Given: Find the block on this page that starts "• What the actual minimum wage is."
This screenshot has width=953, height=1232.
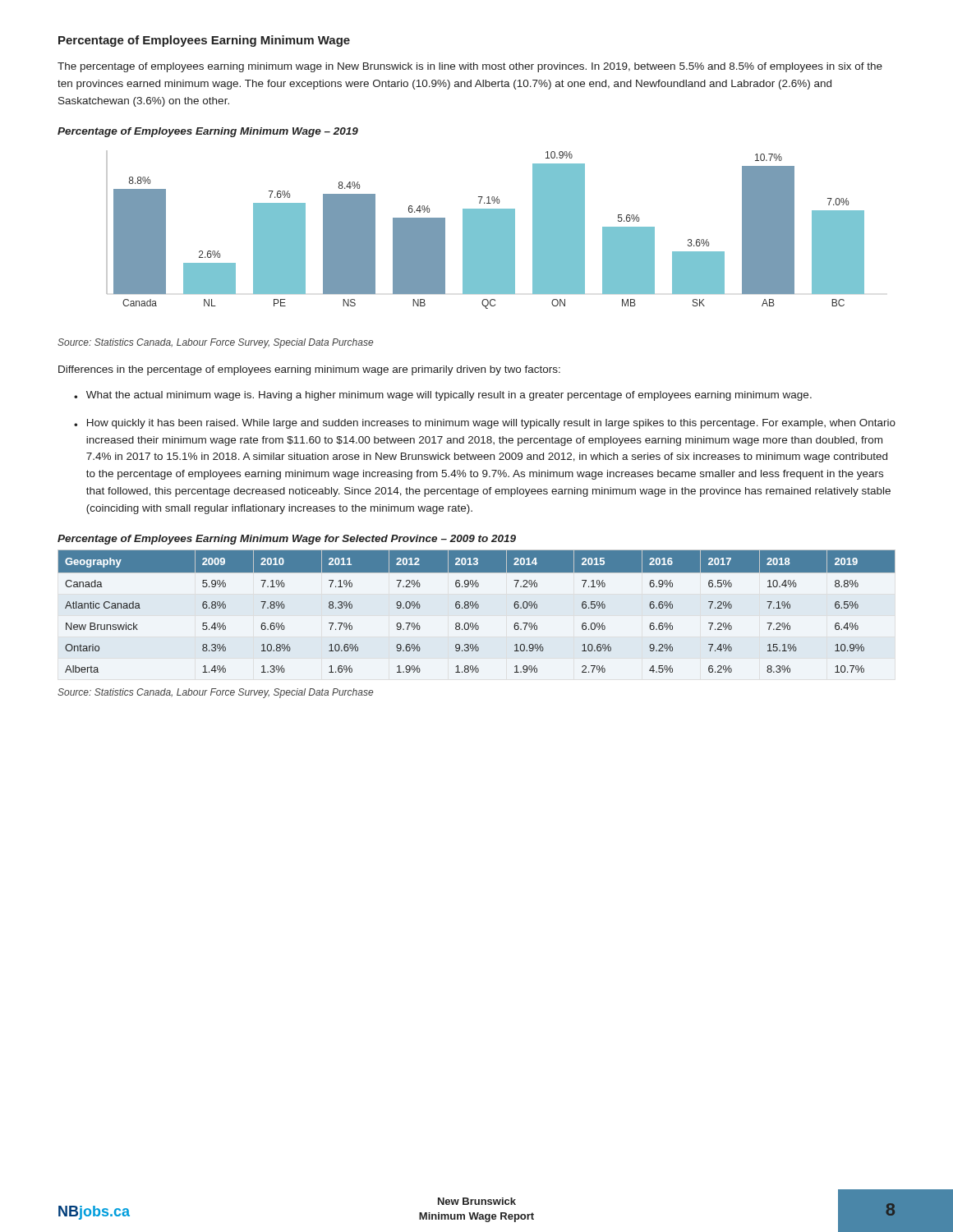Looking at the screenshot, I should pos(443,396).
